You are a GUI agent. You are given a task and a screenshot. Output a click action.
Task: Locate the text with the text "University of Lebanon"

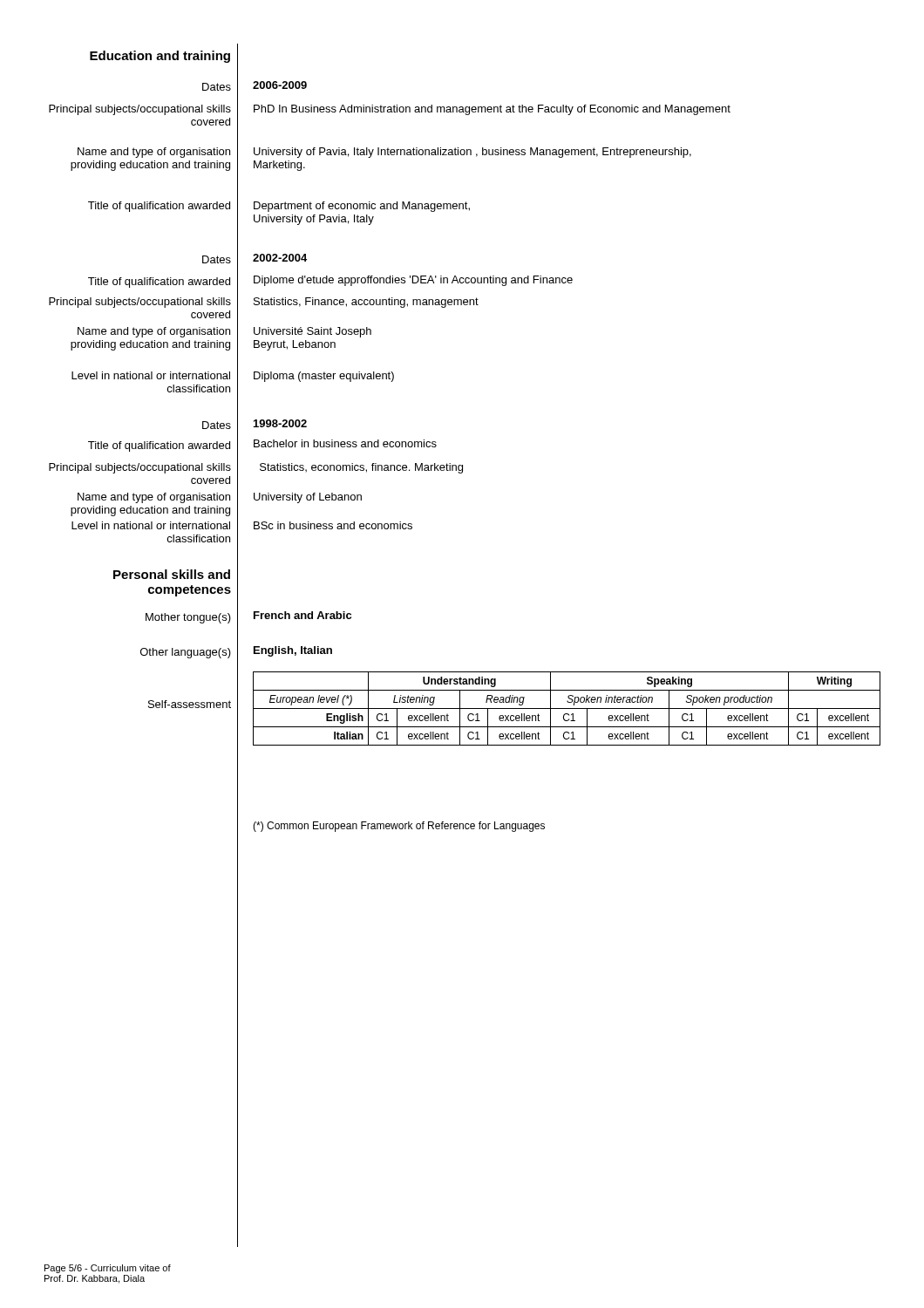coord(308,497)
